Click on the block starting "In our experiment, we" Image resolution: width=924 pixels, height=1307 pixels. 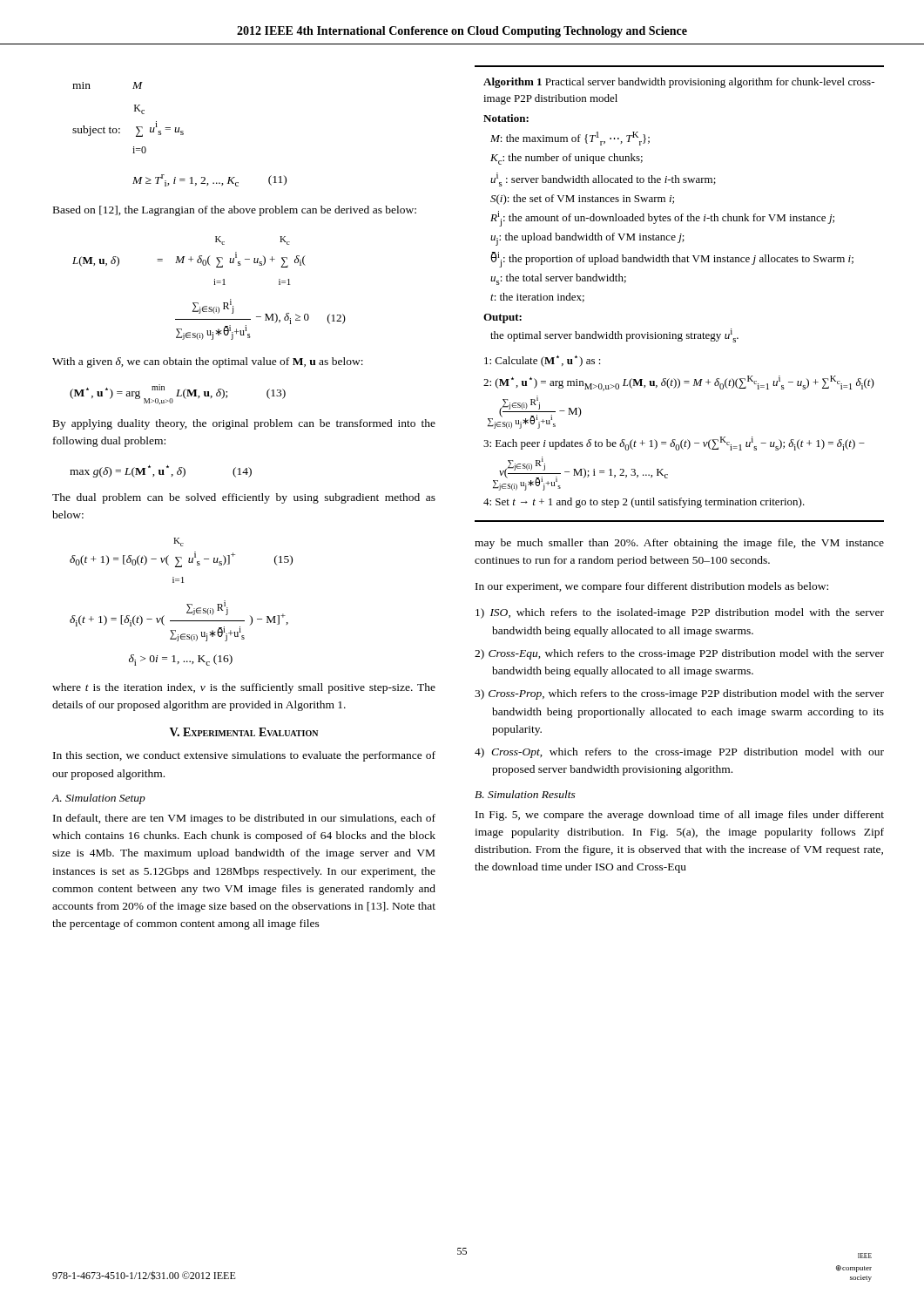(x=652, y=586)
